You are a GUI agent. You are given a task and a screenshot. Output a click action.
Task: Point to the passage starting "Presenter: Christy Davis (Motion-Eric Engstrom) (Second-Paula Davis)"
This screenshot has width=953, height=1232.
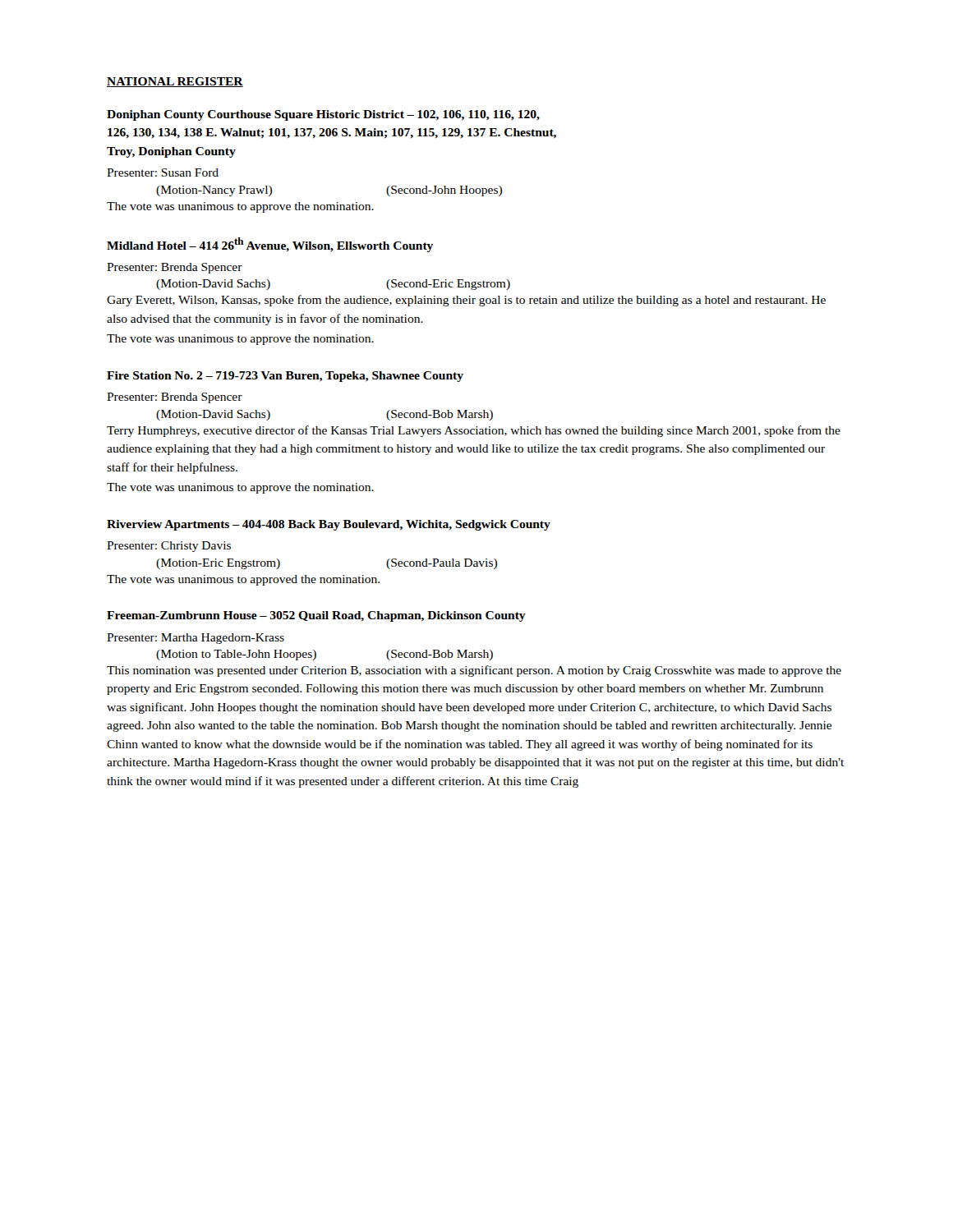pos(476,562)
